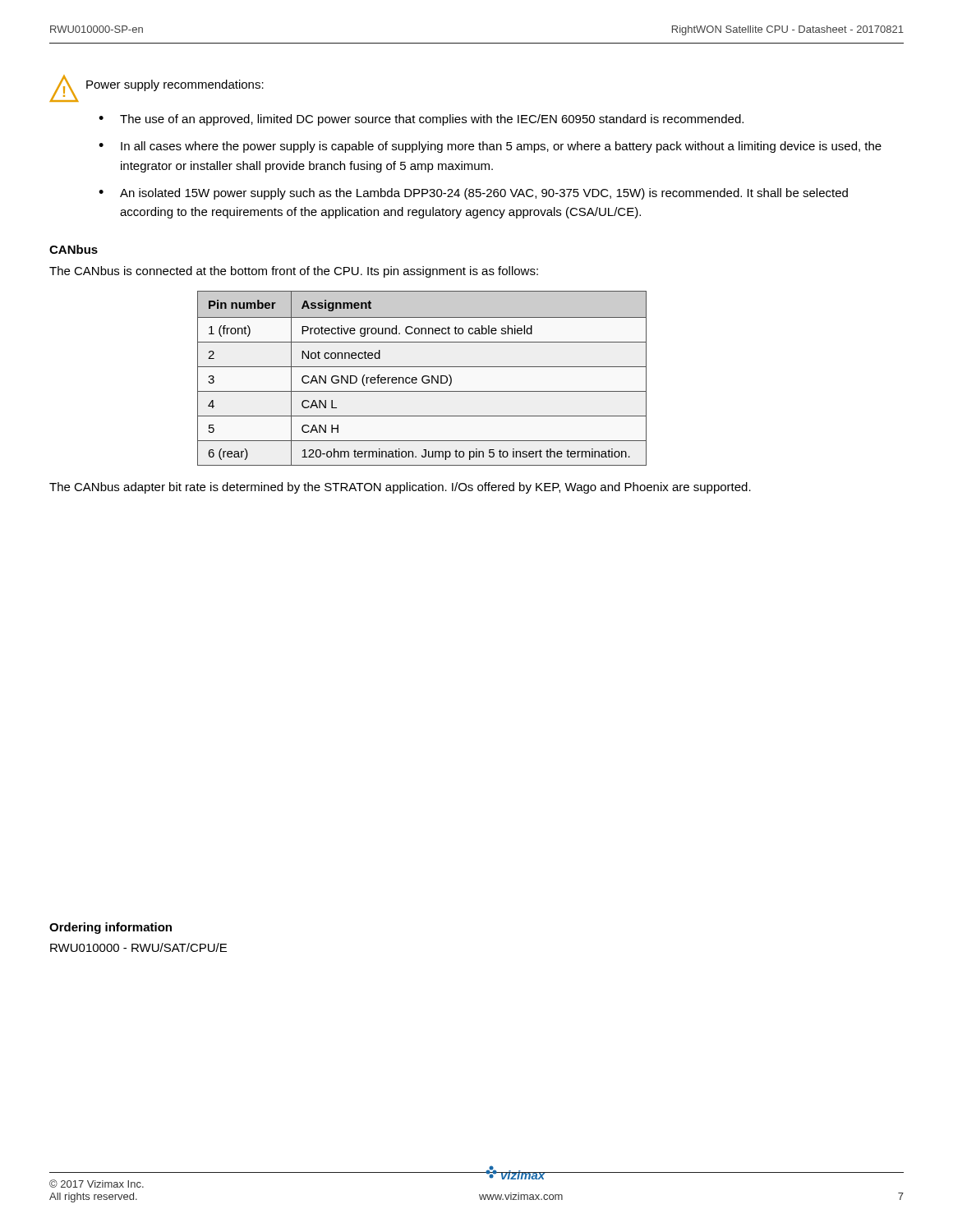Click on the block starting "The use of"
Viewport: 953px width, 1232px height.
[432, 119]
